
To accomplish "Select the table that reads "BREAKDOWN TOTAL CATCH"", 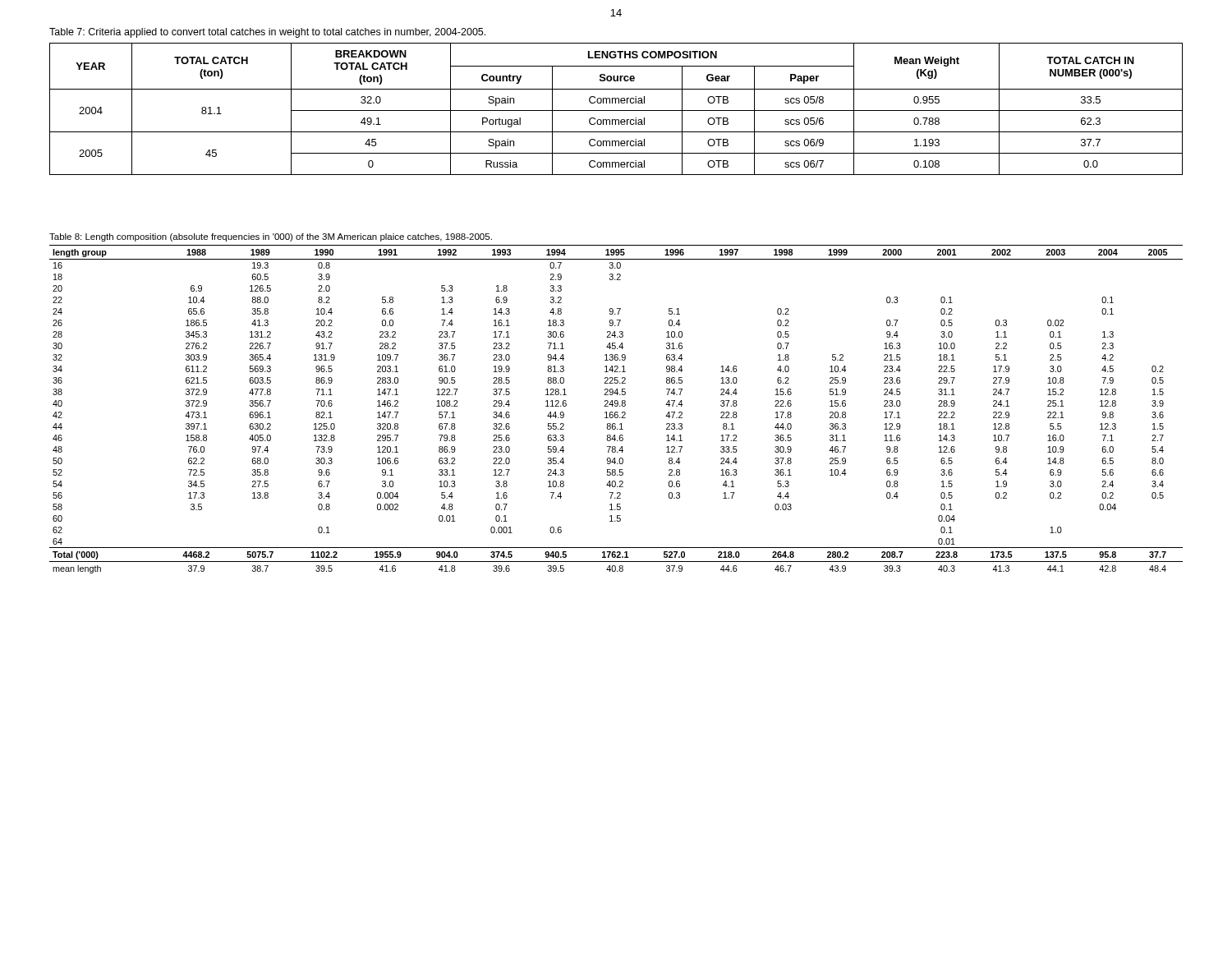I will 616,109.
